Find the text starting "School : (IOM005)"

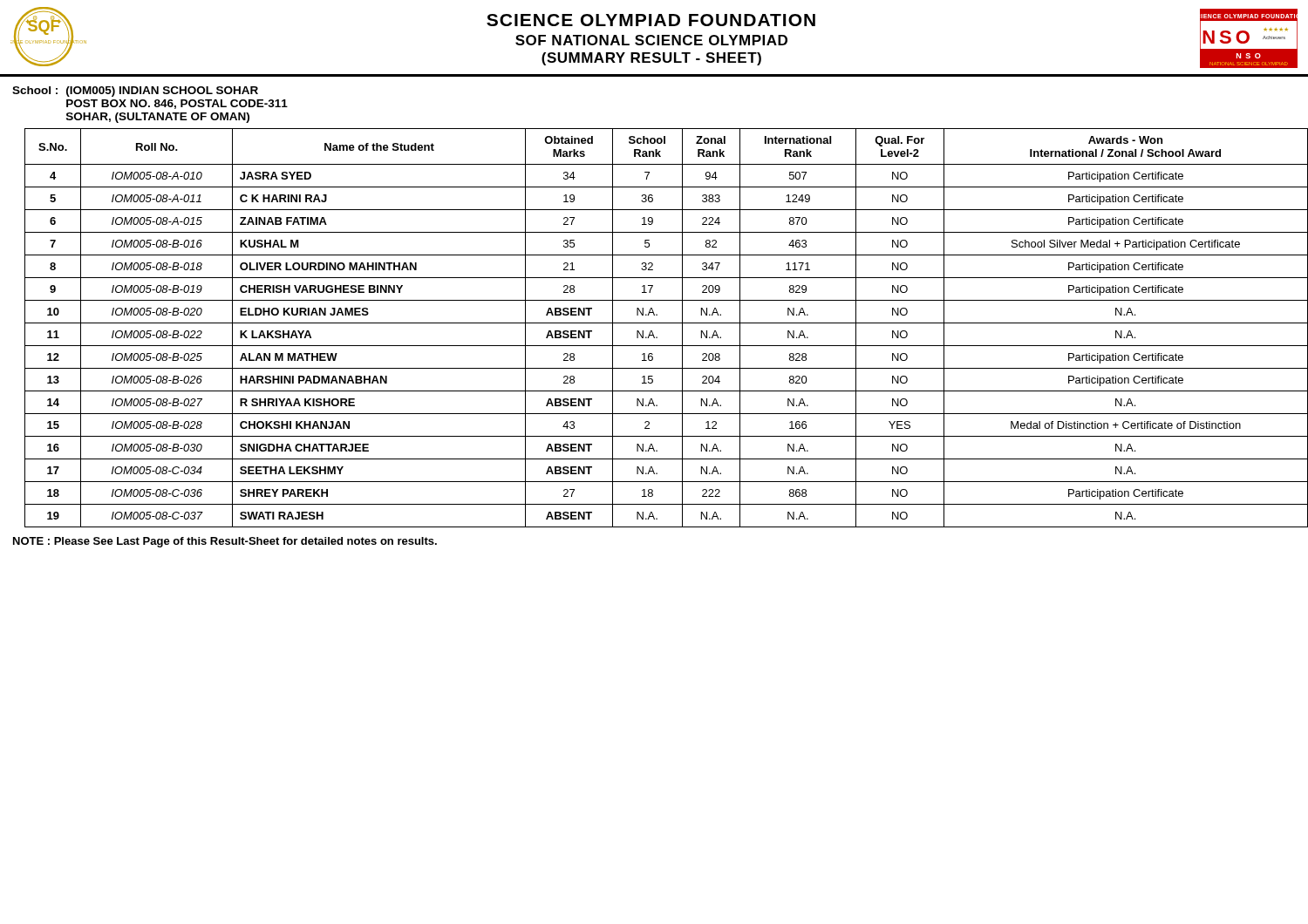click(150, 103)
